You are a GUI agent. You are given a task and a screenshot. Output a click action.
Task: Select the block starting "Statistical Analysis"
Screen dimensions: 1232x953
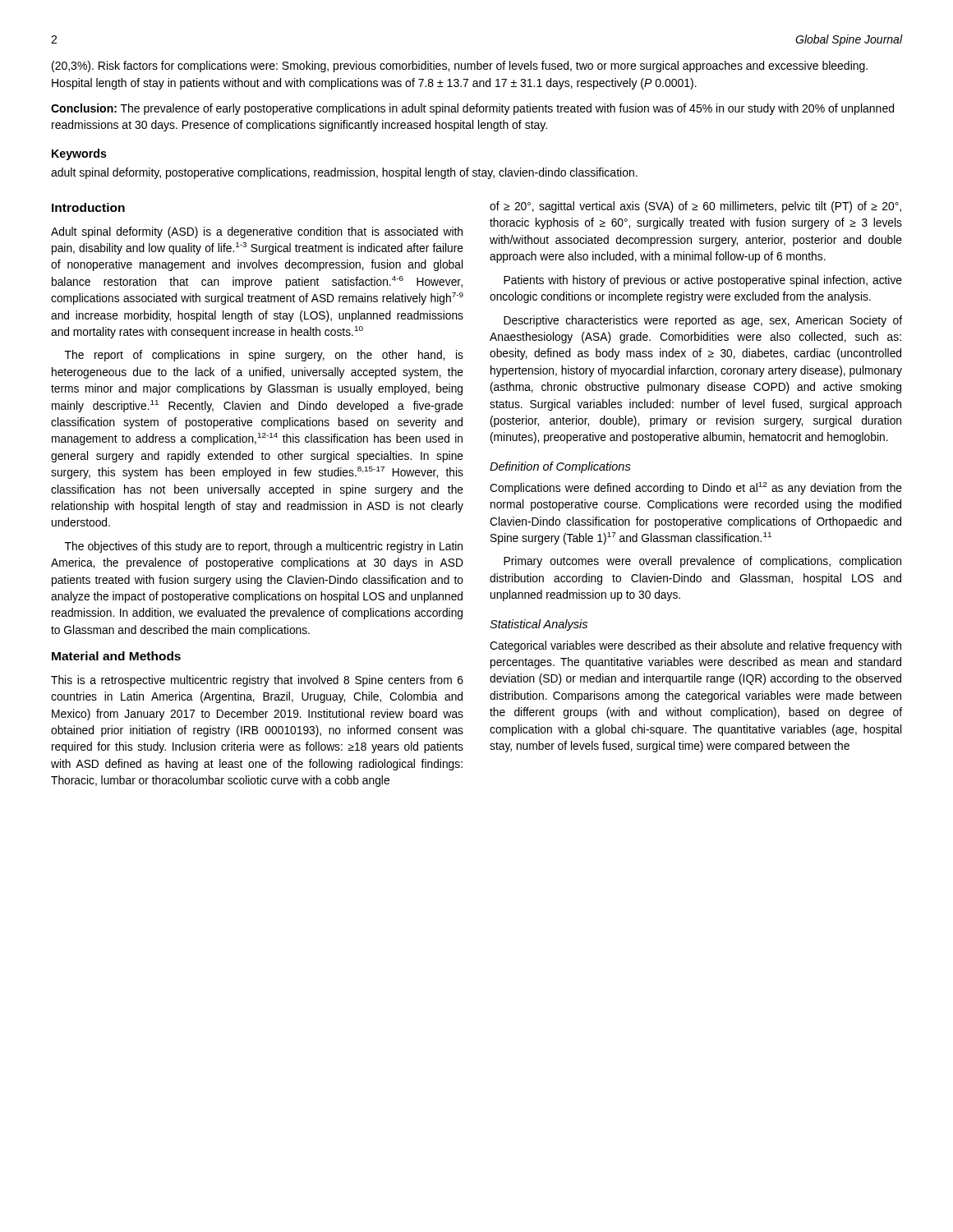(x=539, y=624)
